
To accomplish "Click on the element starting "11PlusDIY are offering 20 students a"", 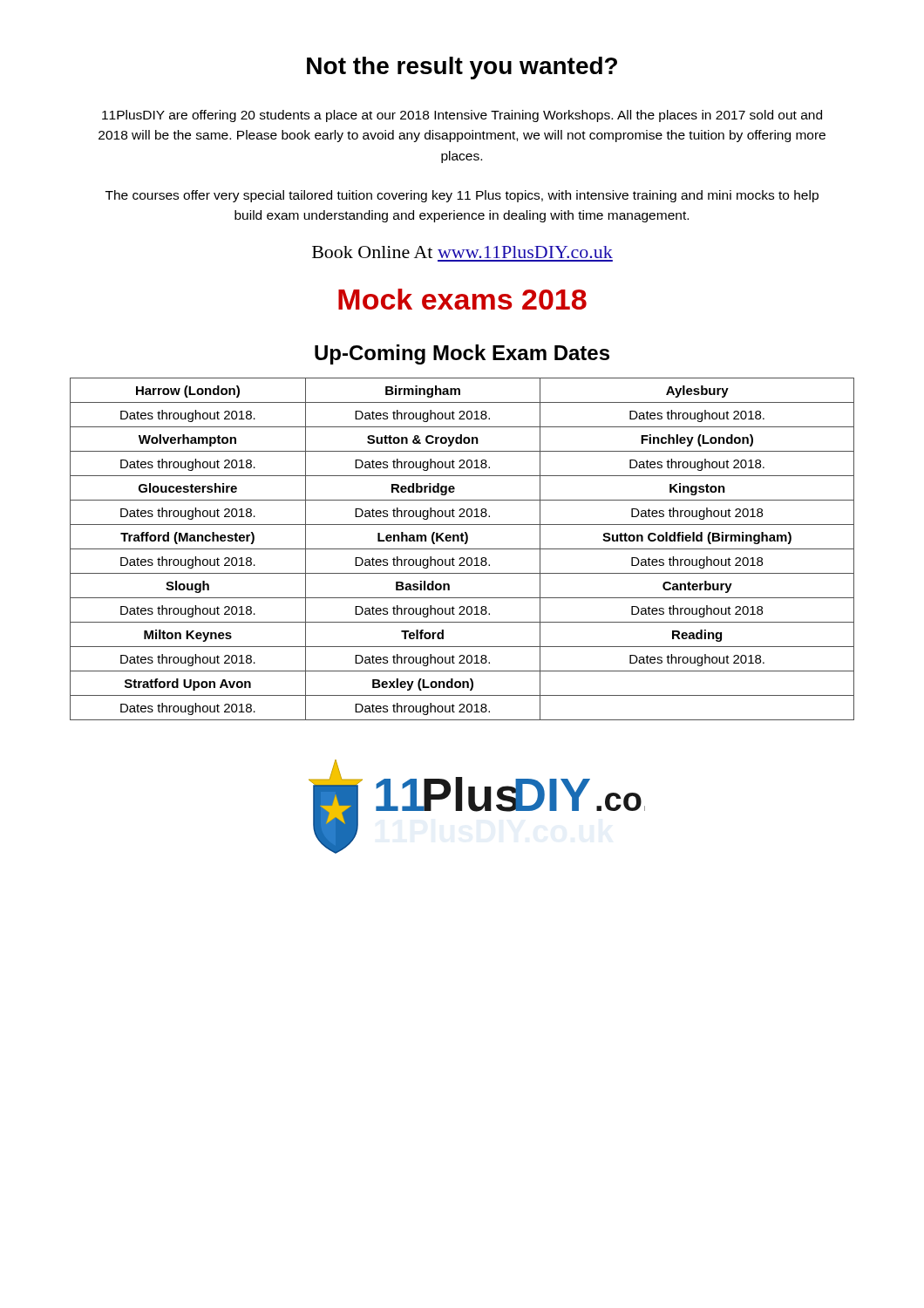I will click(462, 135).
